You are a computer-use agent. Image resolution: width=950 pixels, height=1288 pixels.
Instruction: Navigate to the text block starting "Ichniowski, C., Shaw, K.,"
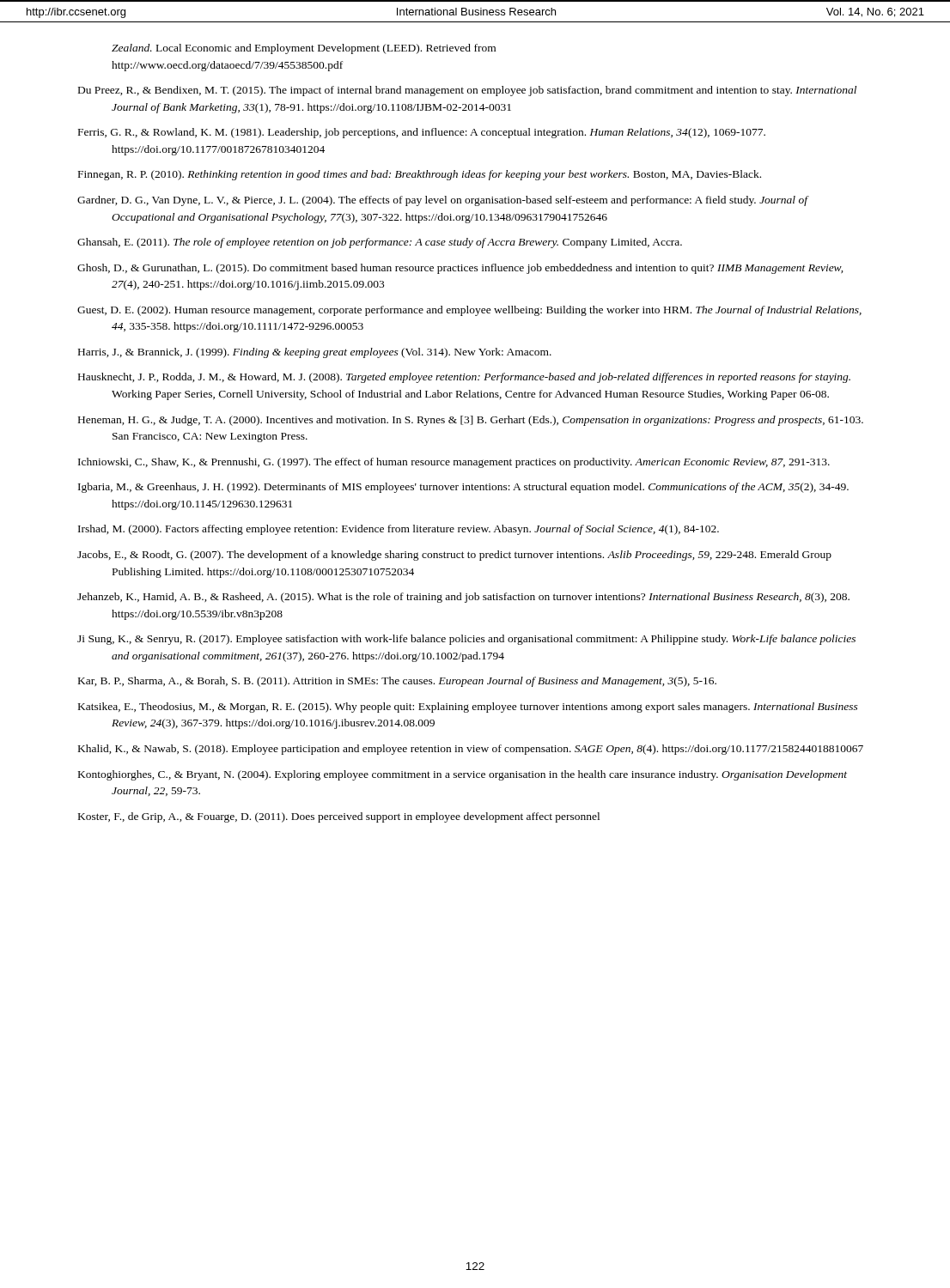click(x=454, y=461)
